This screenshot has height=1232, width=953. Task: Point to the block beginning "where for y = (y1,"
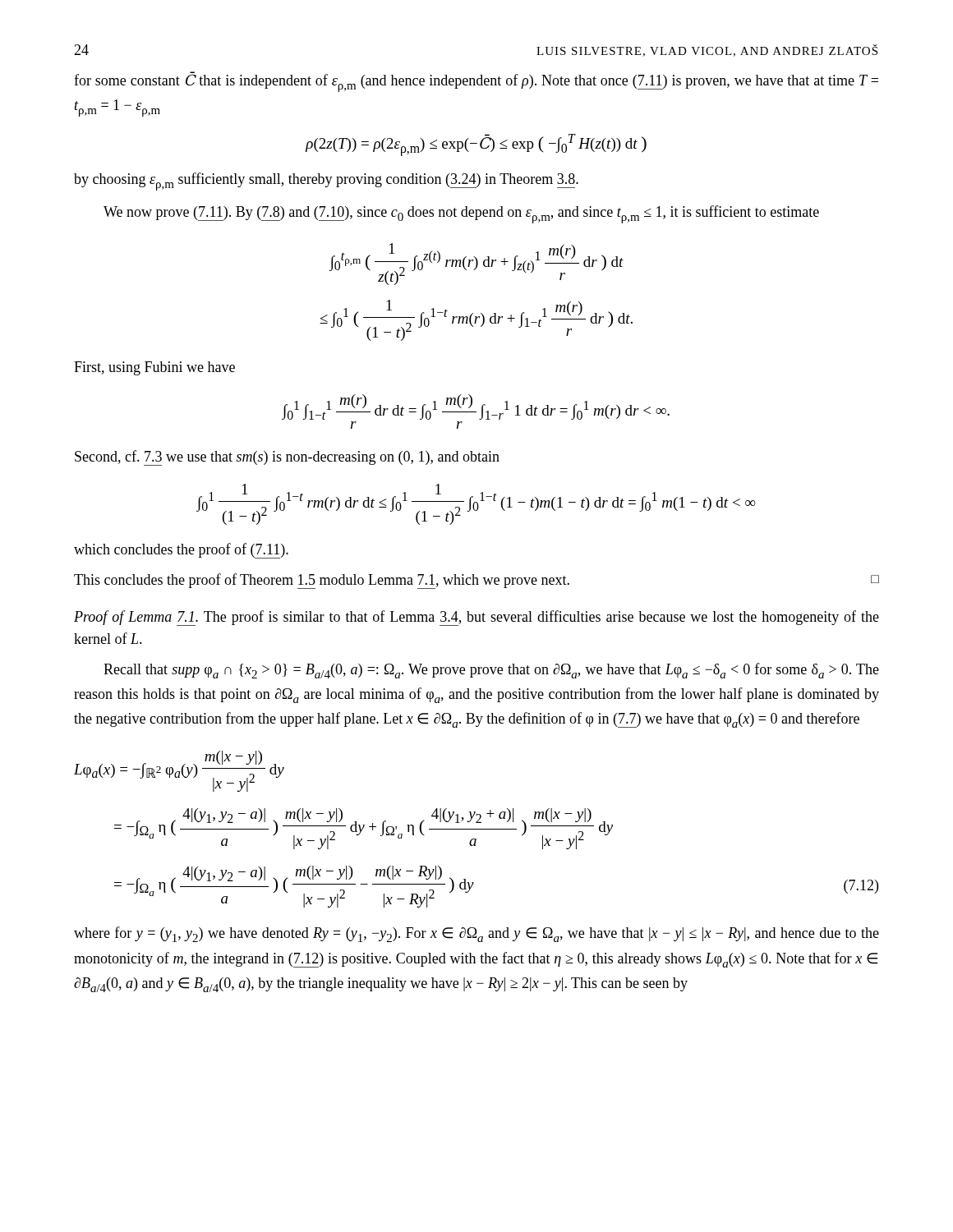(476, 960)
